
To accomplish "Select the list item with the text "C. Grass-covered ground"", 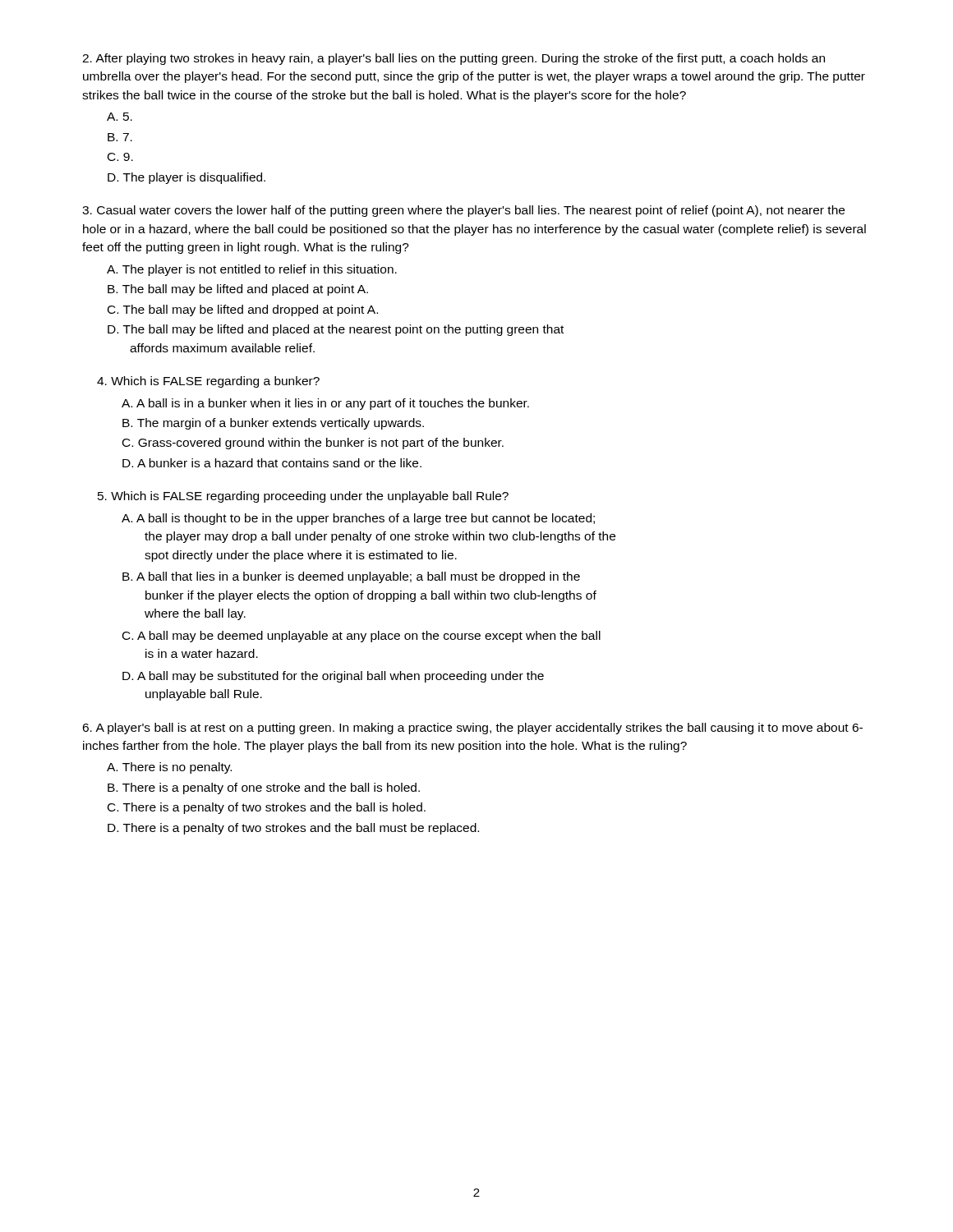I will coord(313,443).
